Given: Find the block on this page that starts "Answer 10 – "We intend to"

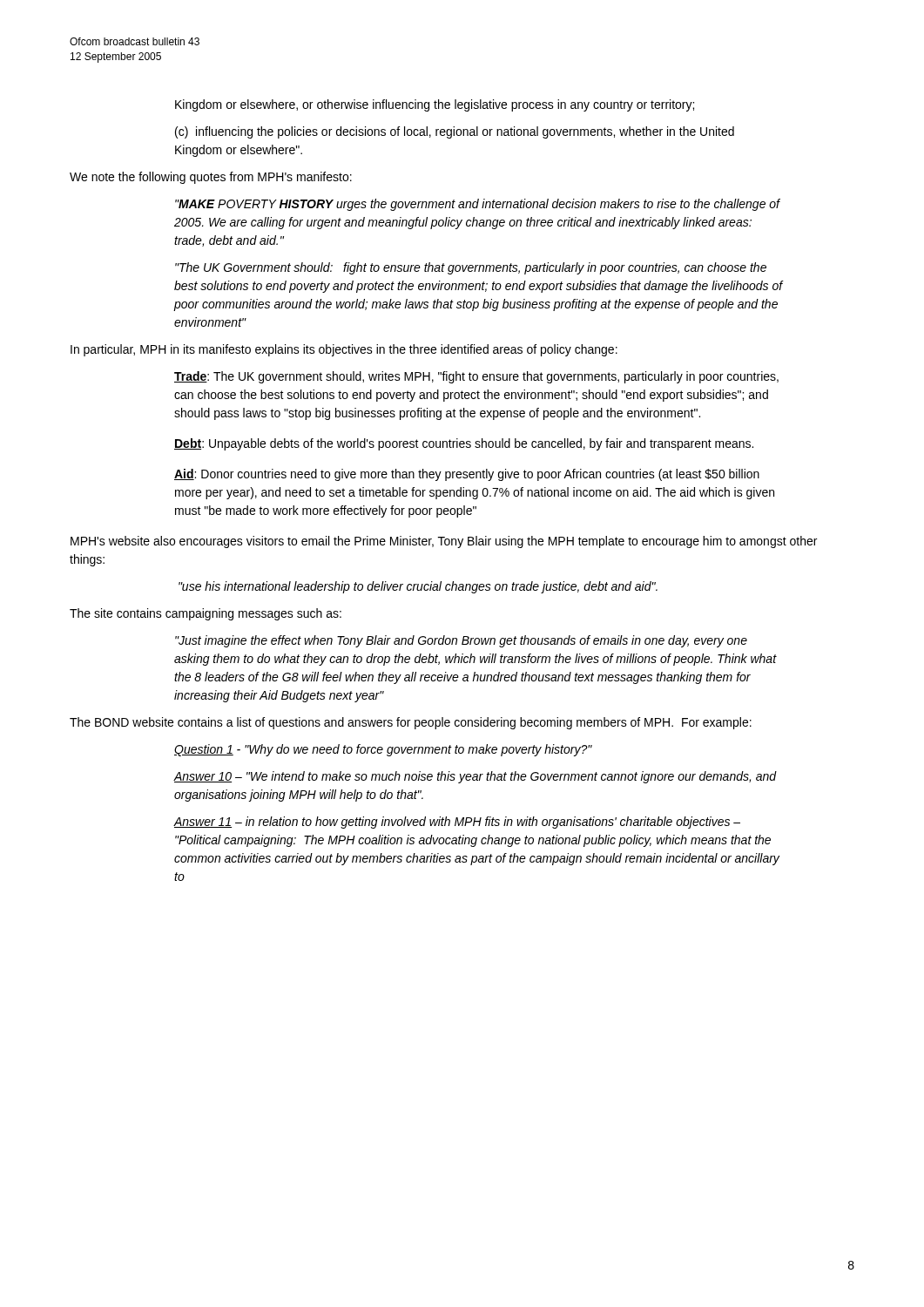Looking at the screenshot, I should pos(475,786).
